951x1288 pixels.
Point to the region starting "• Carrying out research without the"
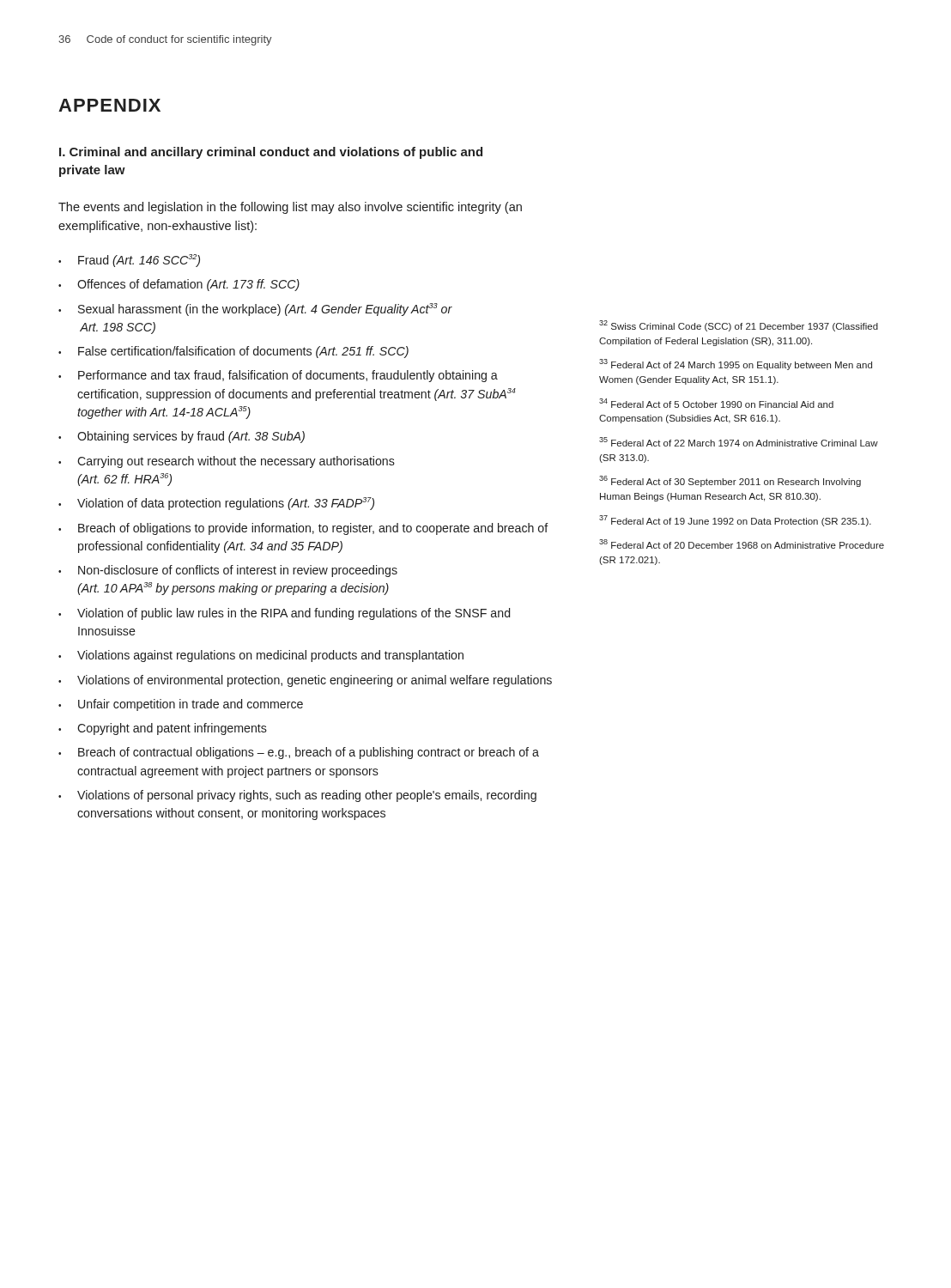click(307, 471)
